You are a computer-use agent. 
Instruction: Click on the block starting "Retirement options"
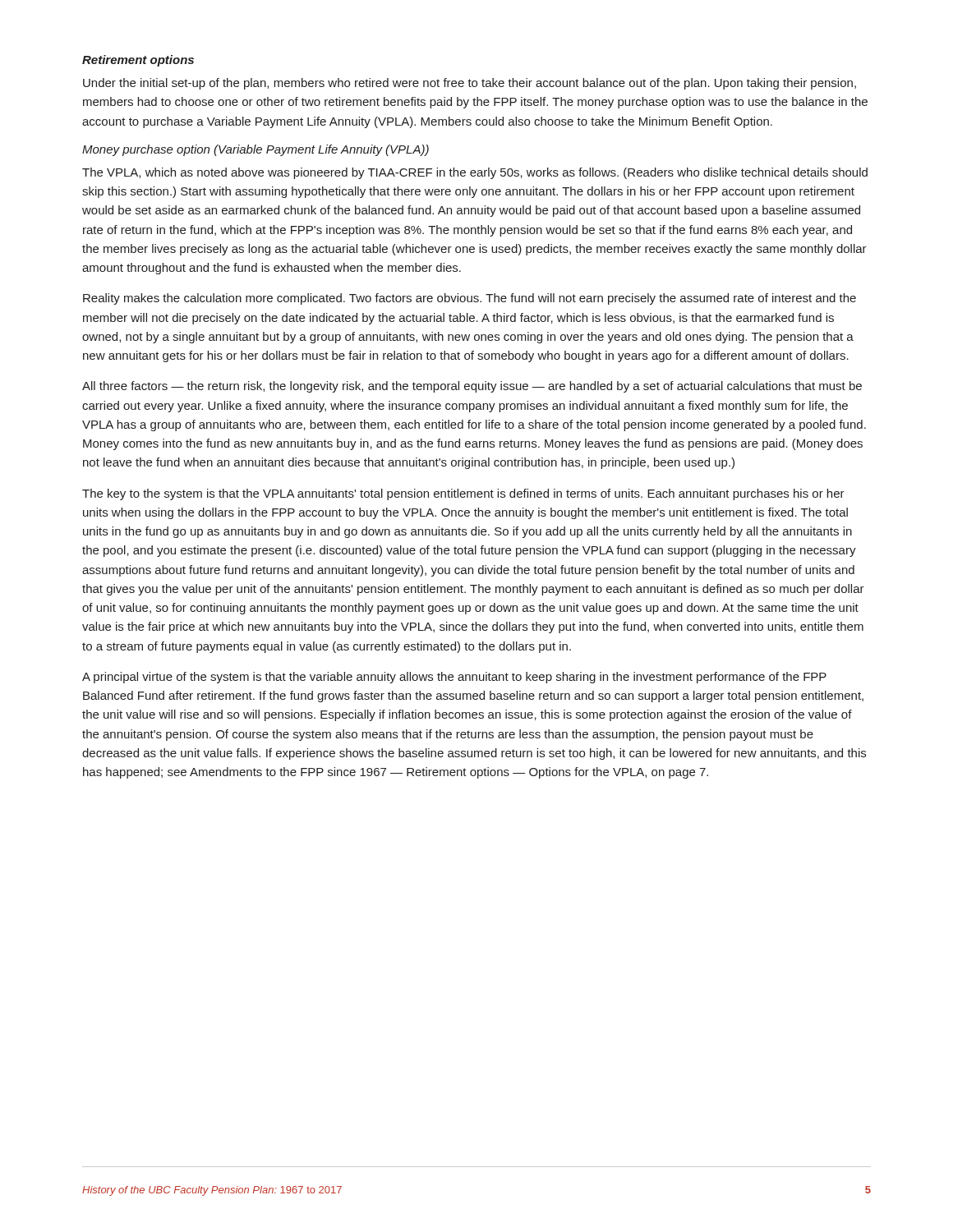(x=138, y=60)
